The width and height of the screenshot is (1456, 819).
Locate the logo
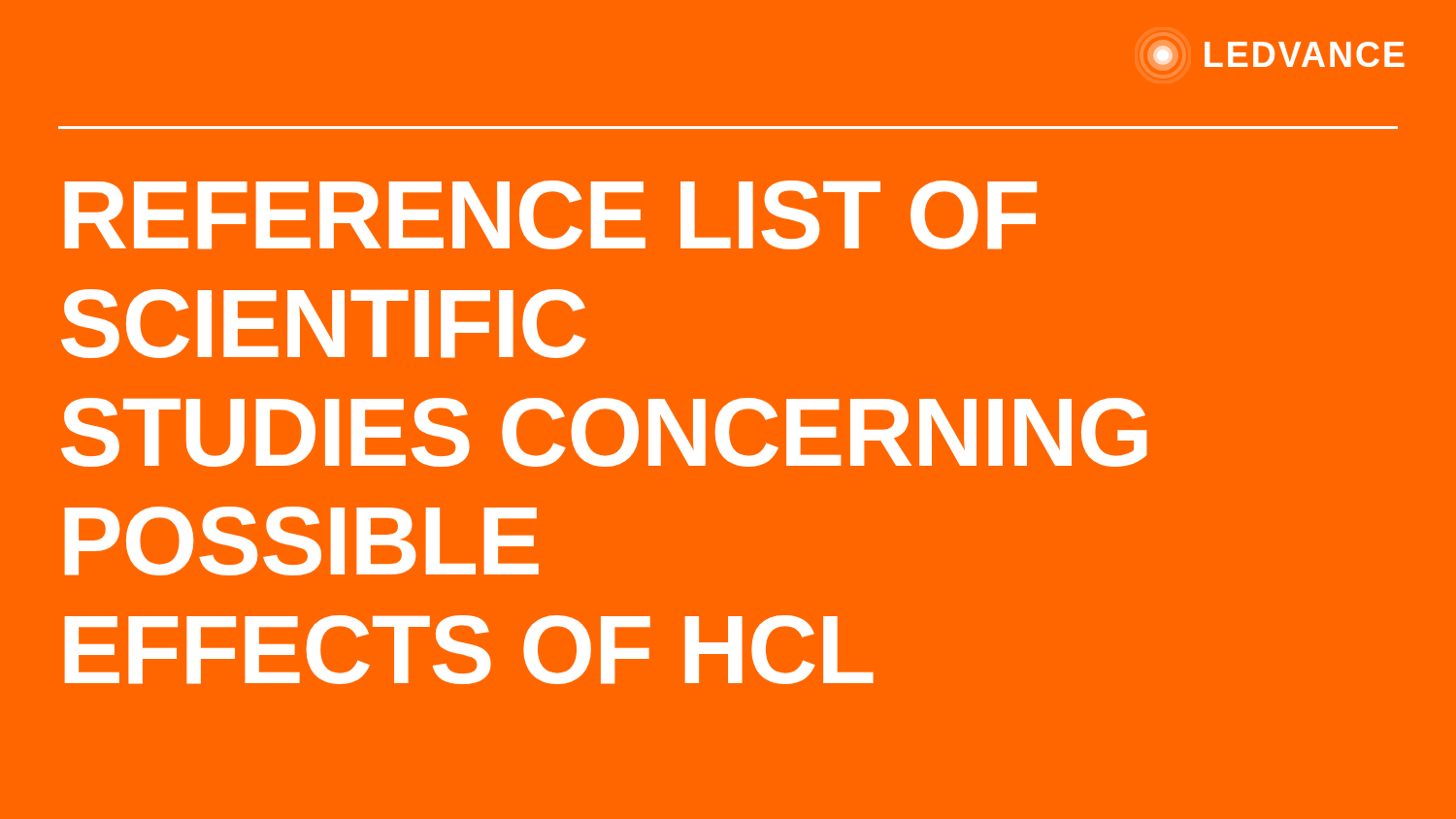pyautogui.click(x=1271, y=55)
